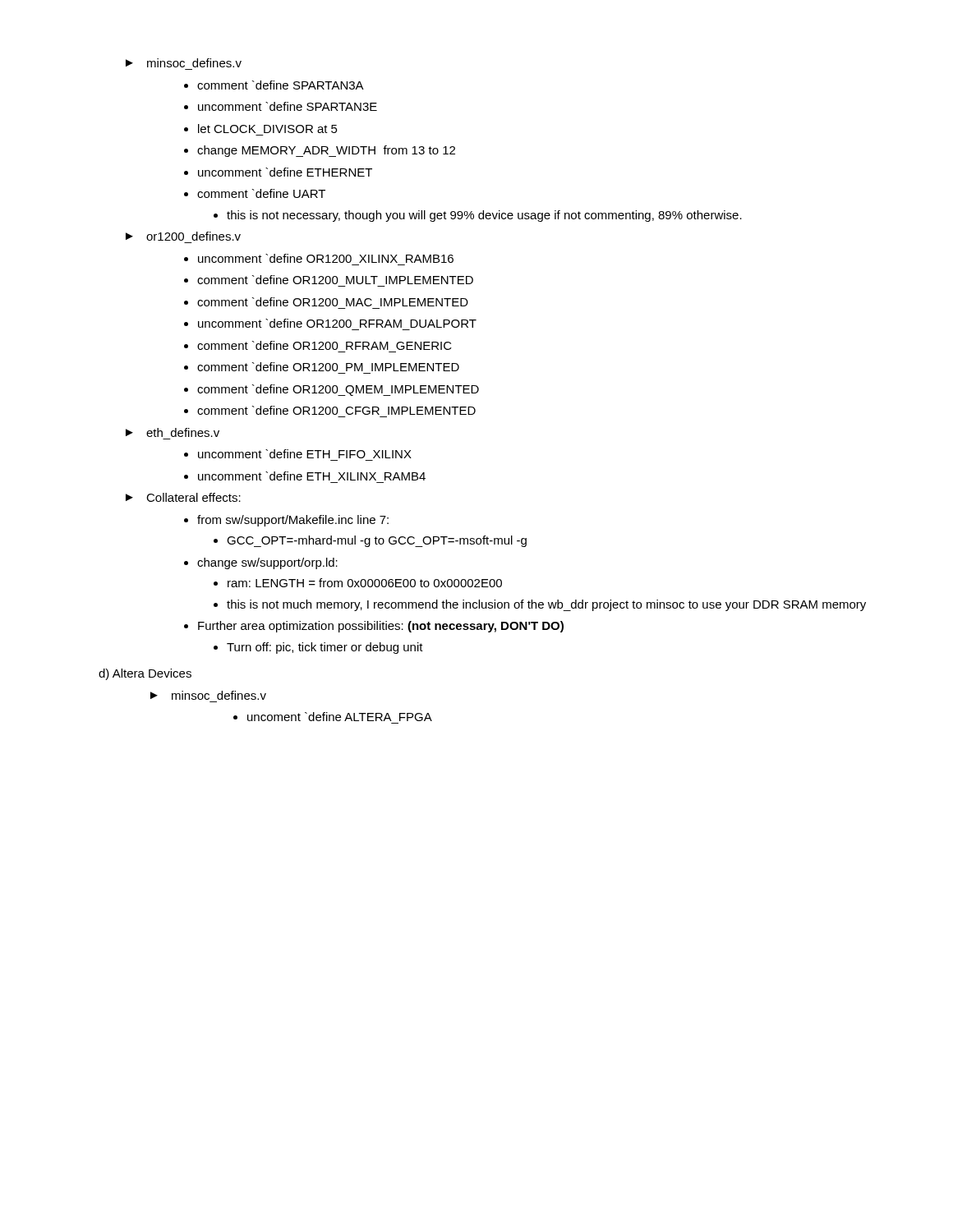Click on the list item with the text "from sw/support/Makefile.inc line 7: GCC_OPT=-mhard-mul -g"
Image resolution: width=953 pixels, height=1232 pixels.
(x=286, y=521)
